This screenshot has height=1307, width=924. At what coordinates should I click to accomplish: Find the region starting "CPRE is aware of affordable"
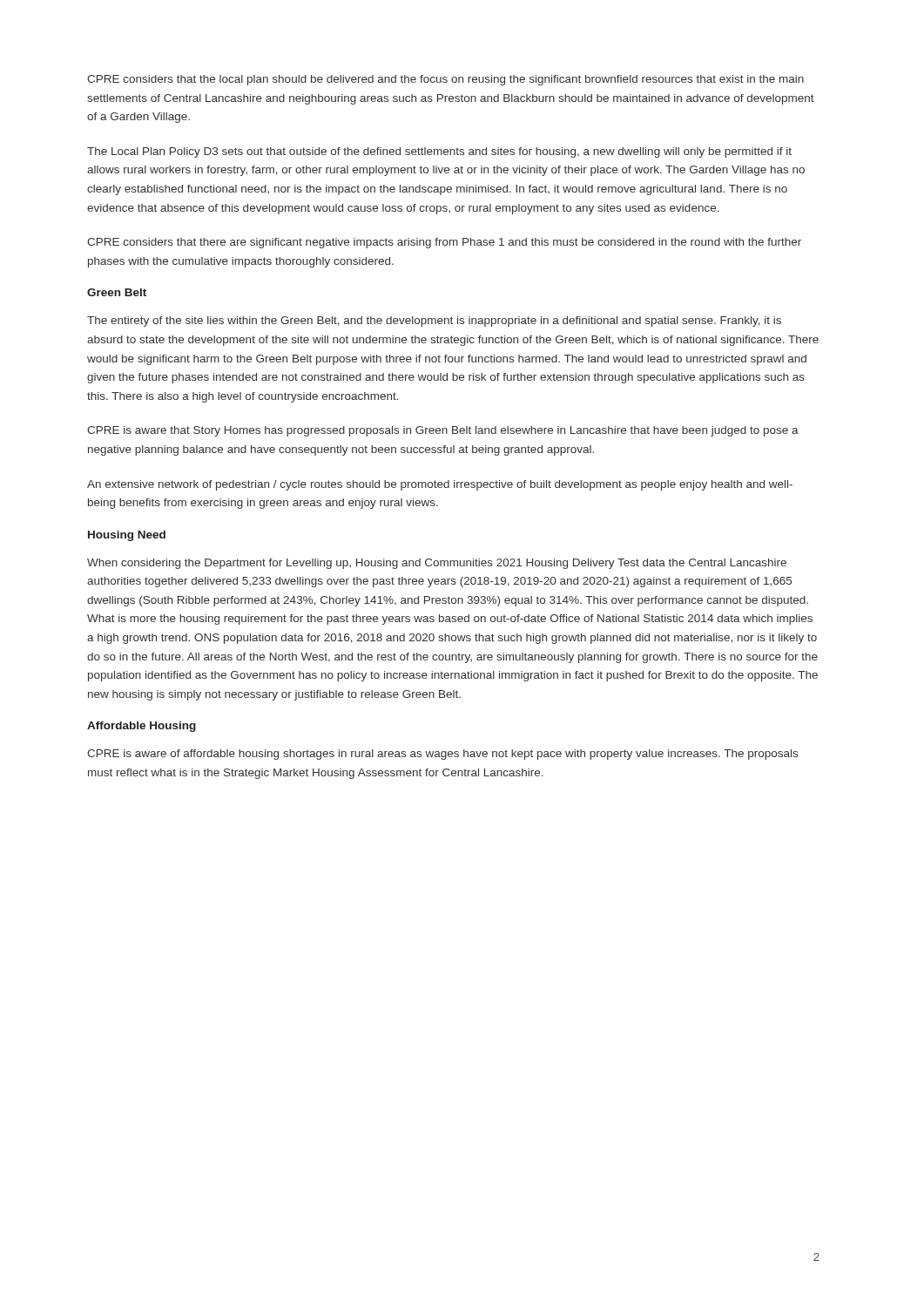443,763
